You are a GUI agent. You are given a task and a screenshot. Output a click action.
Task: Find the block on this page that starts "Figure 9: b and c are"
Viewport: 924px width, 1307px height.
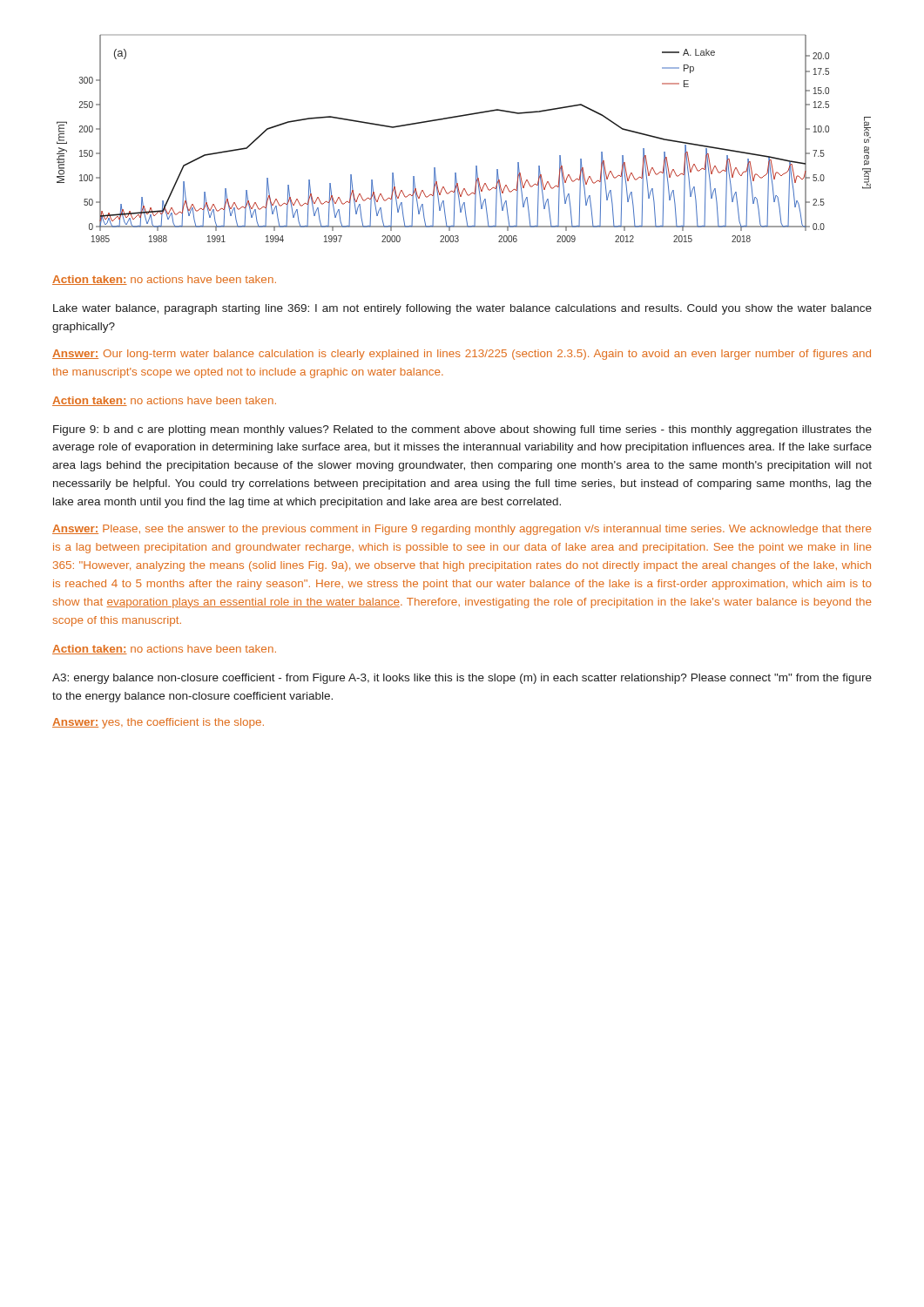[x=462, y=465]
